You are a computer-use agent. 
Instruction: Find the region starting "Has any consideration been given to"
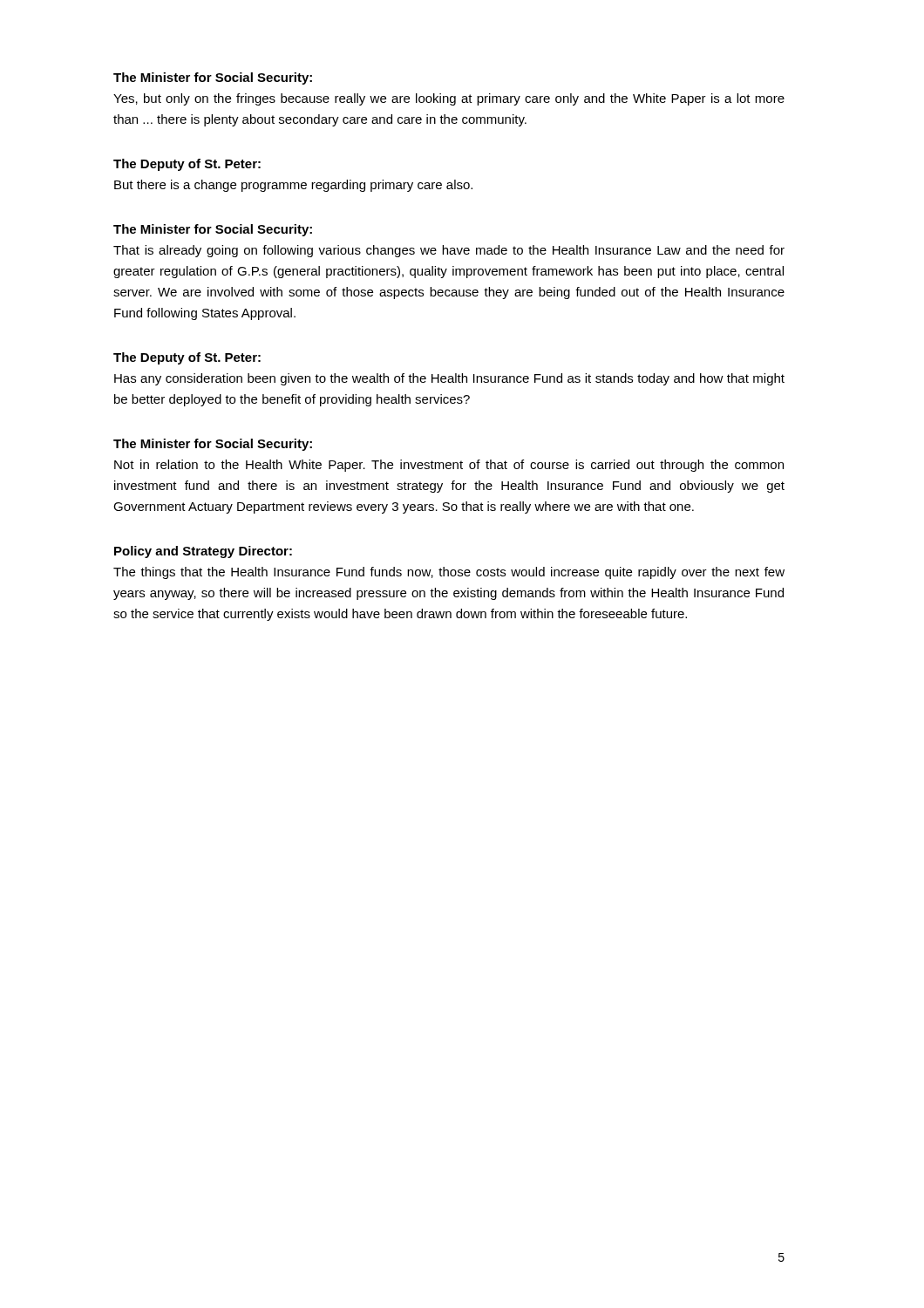[x=449, y=389]
